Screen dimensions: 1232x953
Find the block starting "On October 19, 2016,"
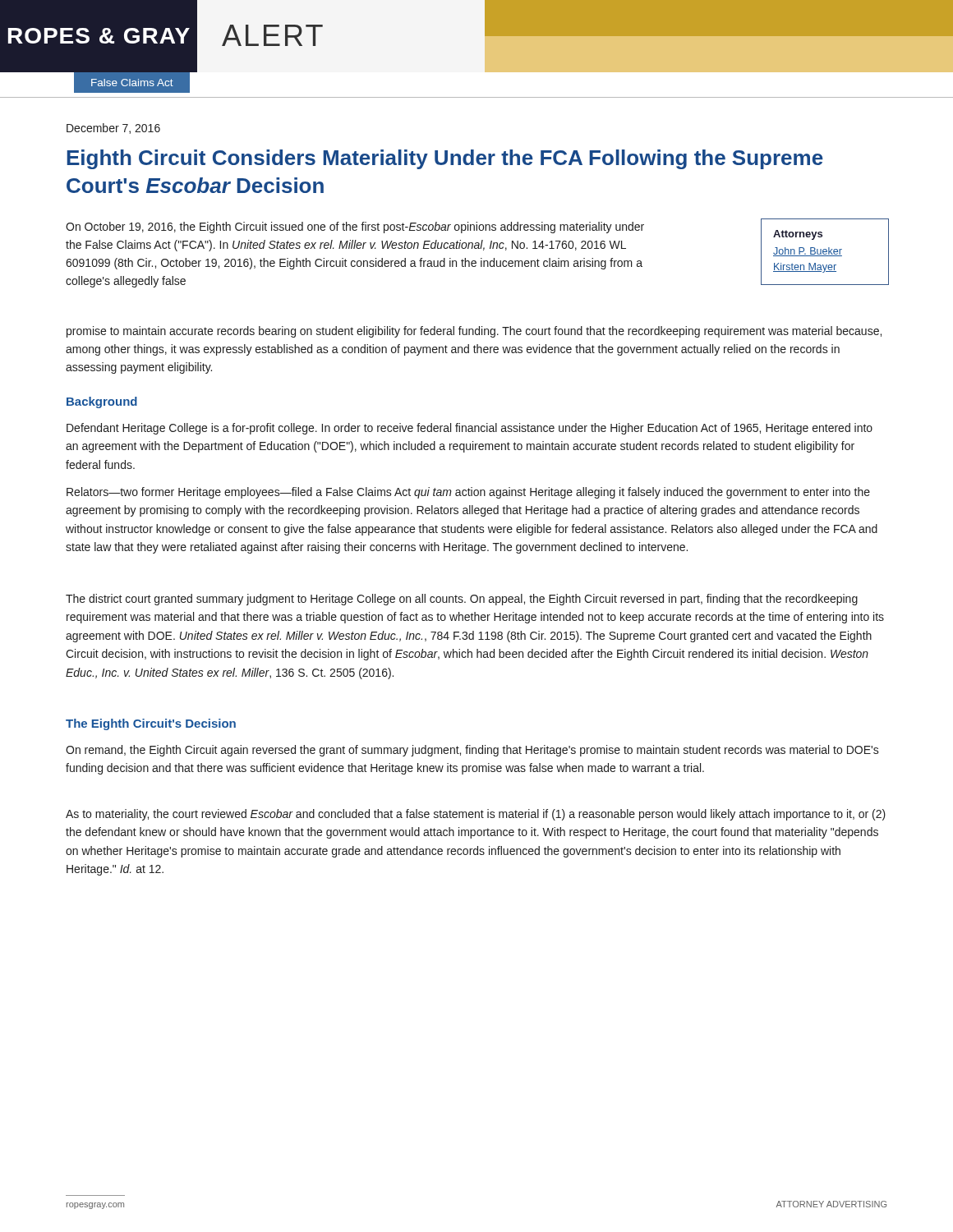(x=355, y=254)
